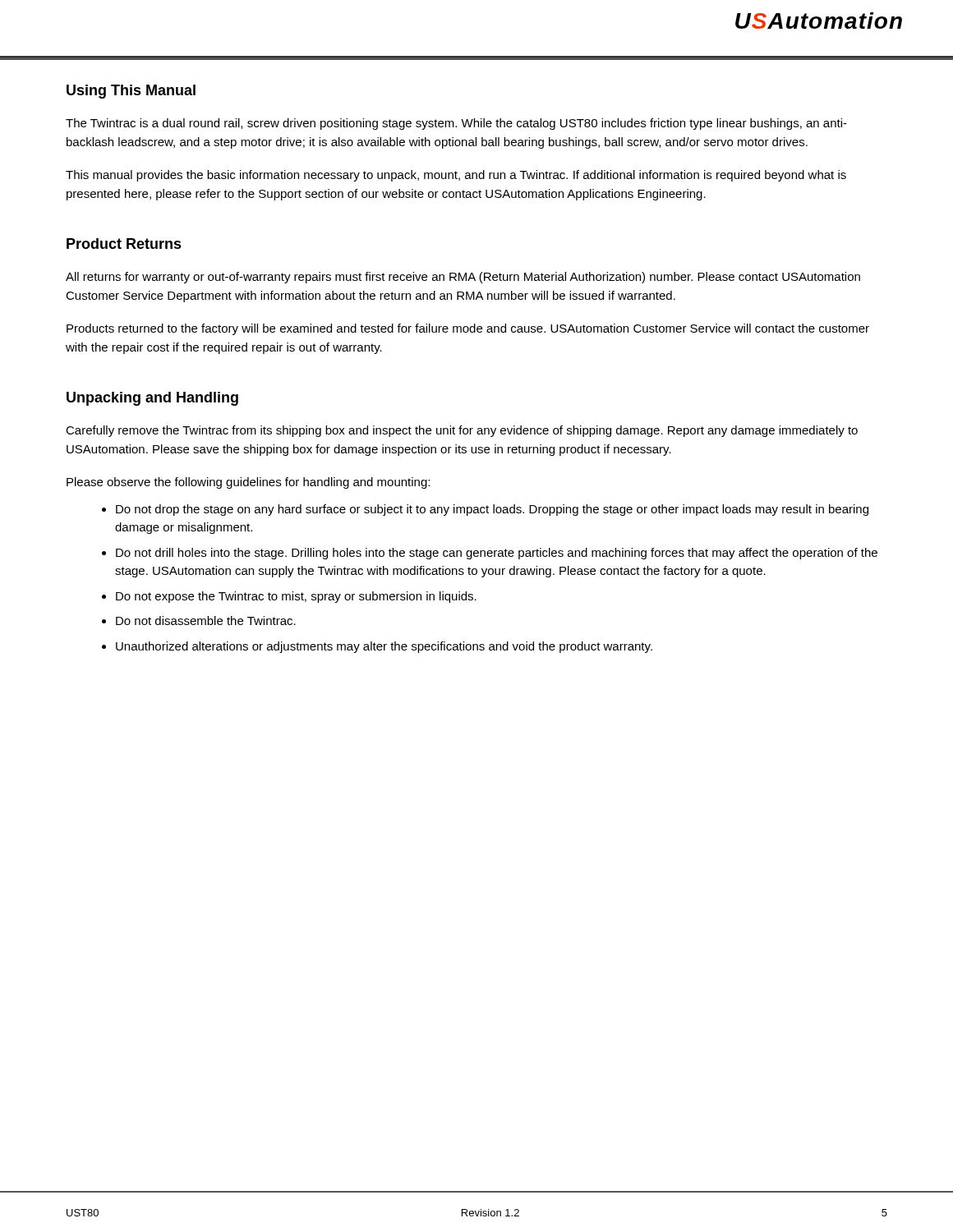The height and width of the screenshot is (1232, 953).
Task: Find the region starting "Unauthorized alterations or adjustments may alter the"
Action: click(x=384, y=646)
